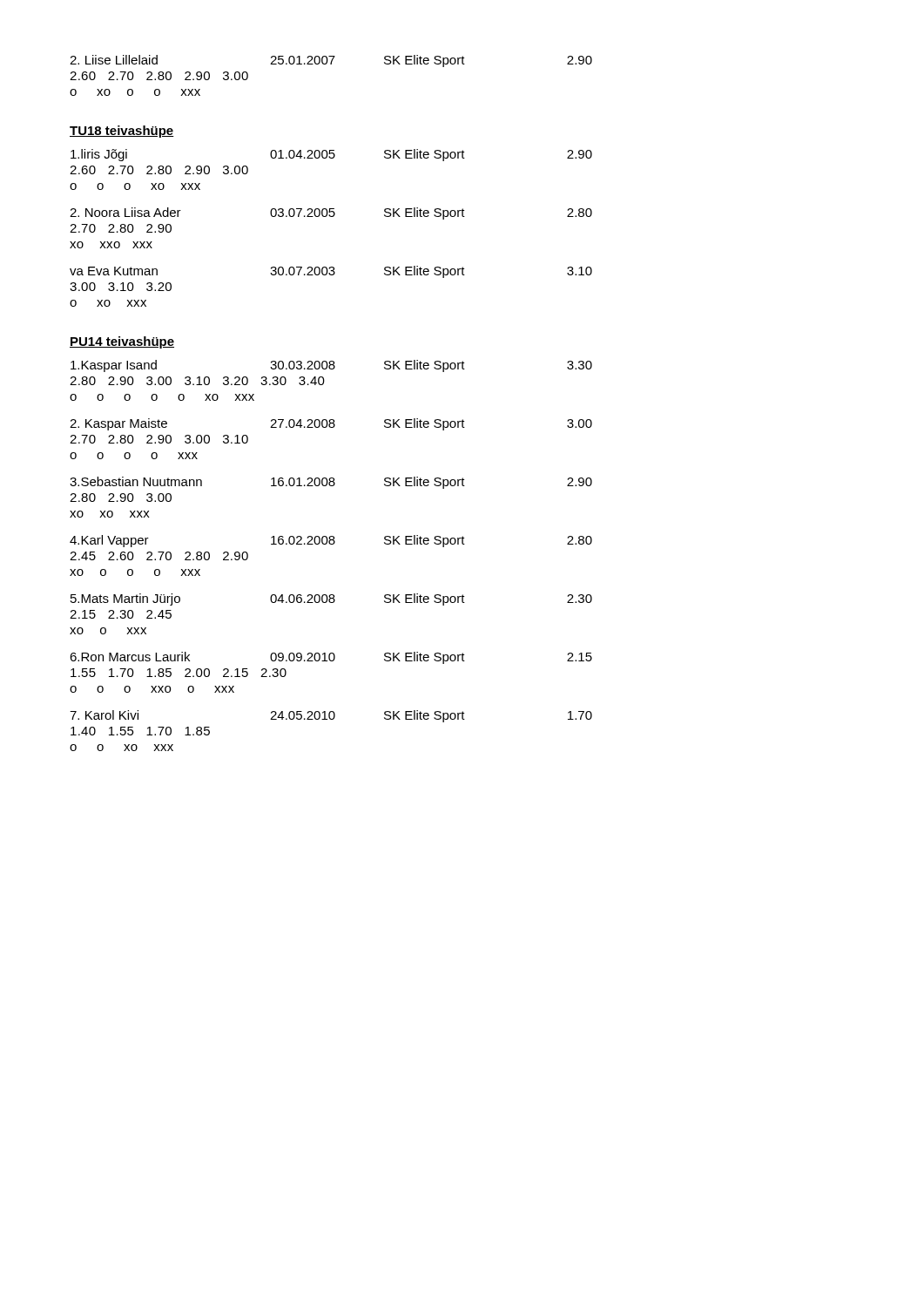Screen dimensions: 1307x924
Task: Click on the text block that says "liris Jõgi 01.04.2005 SK"
Action: pos(462,169)
